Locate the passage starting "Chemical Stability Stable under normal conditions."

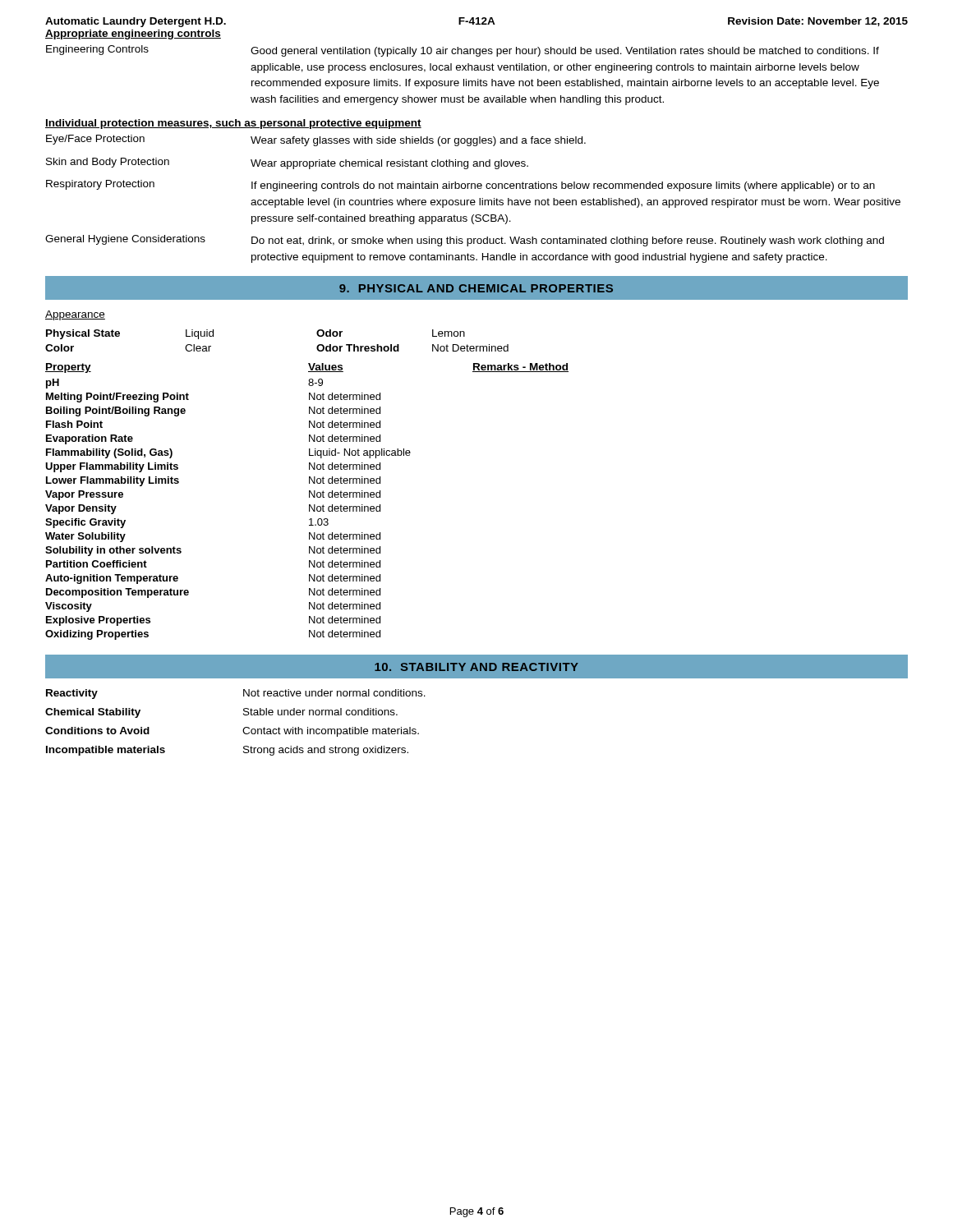pos(89,713)
